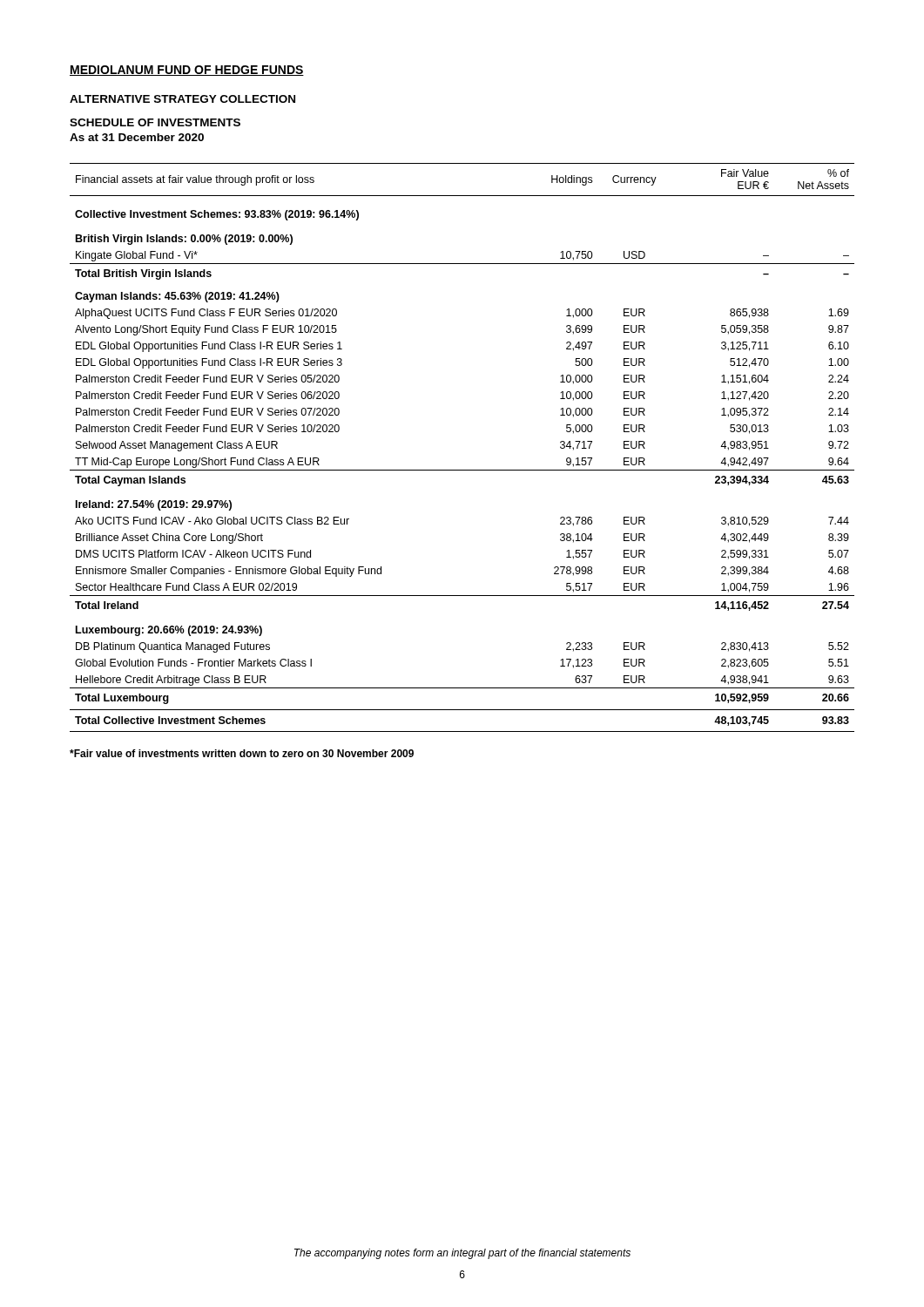This screenshot has width=924, height=1307.
Task: Click on the table containing "Total Luxembourg"
Action: point(462,447)
